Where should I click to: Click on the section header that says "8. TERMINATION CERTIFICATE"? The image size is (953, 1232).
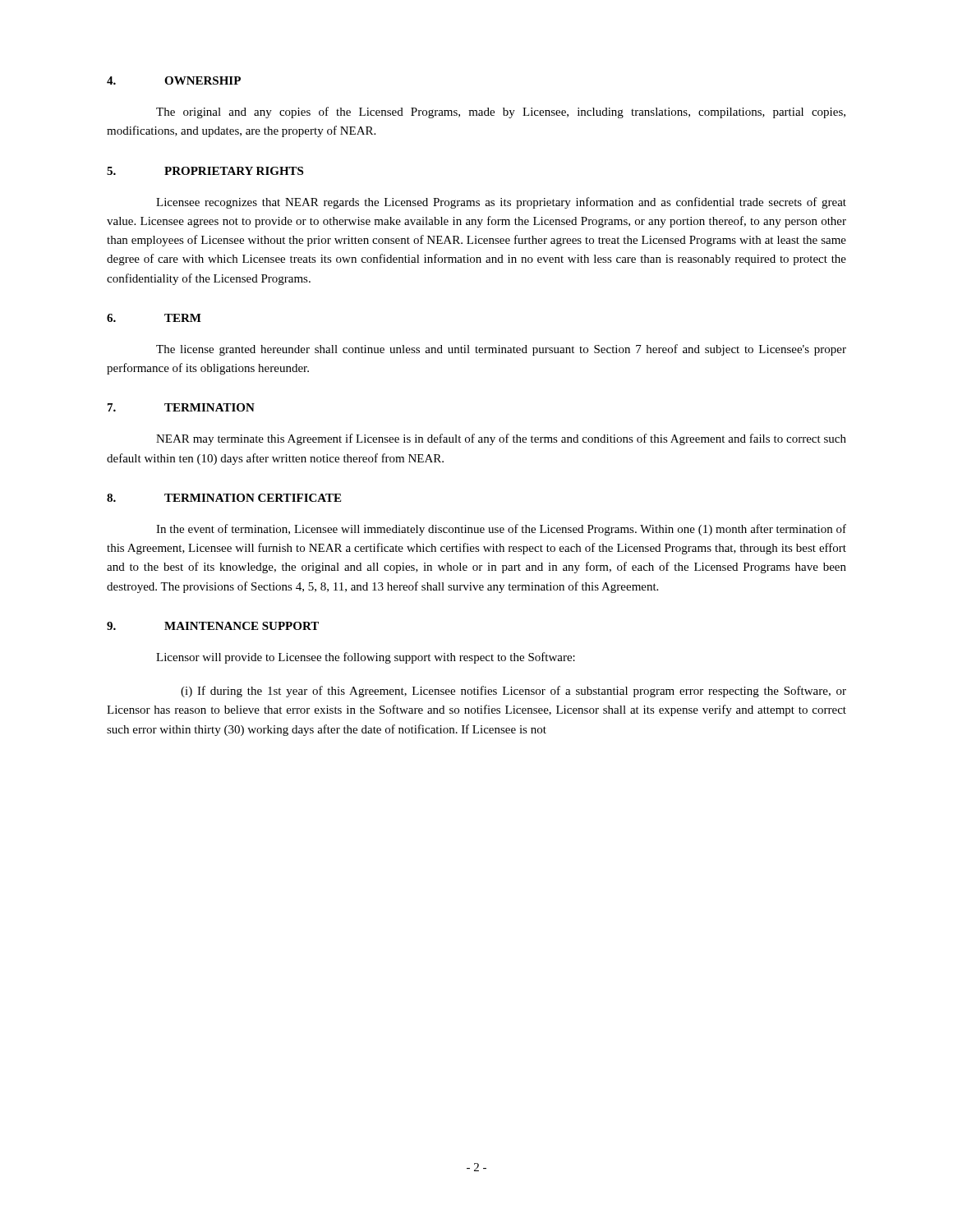coord(224,498)
